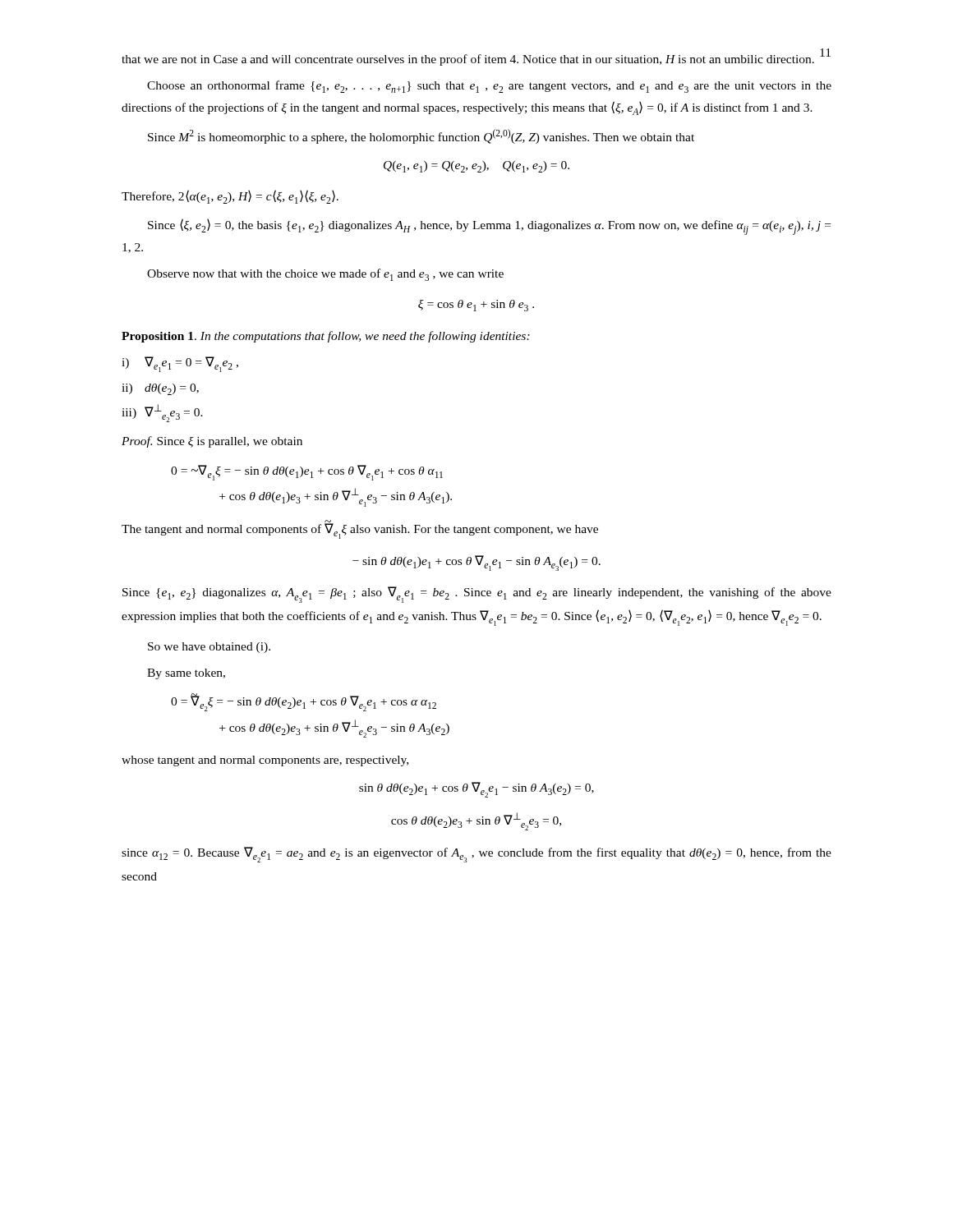Click the passage that begins "since α12 = 0. Because ∇e2e1 = ae2"

(x=476, y=864)
